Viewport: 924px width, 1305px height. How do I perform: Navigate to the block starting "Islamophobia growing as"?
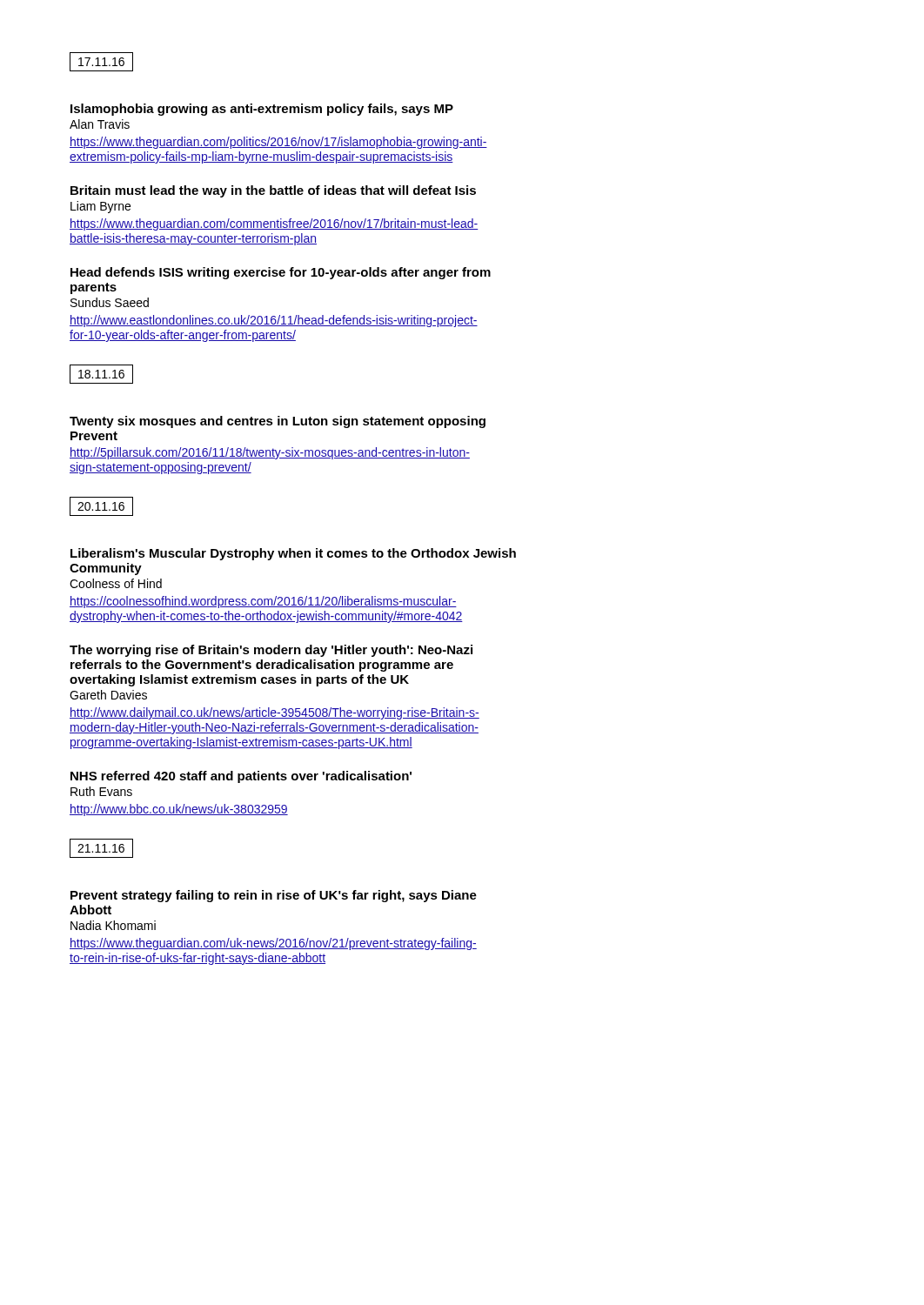coord(462,132)
